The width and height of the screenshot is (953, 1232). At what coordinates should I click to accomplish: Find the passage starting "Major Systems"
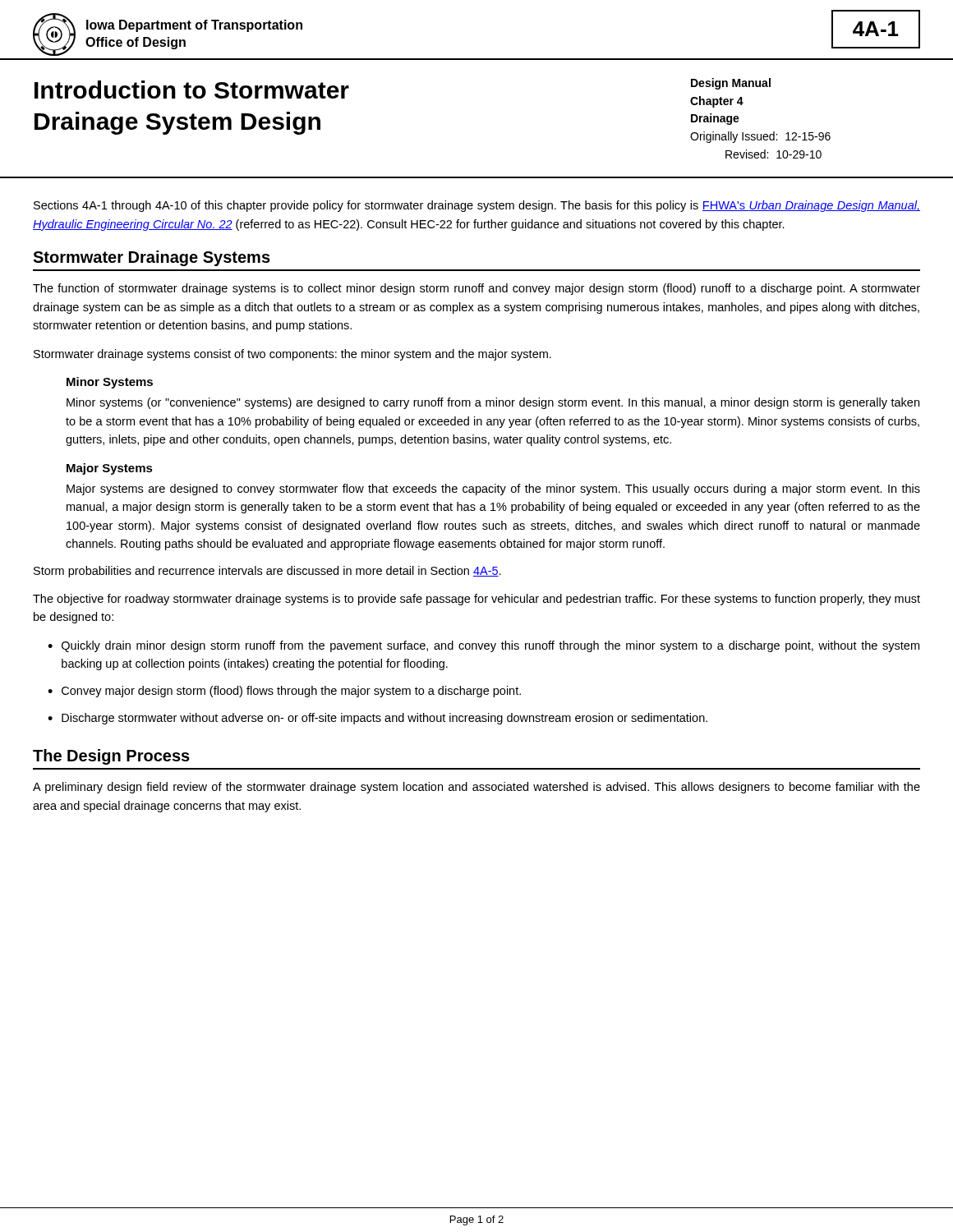click(109, 467)
